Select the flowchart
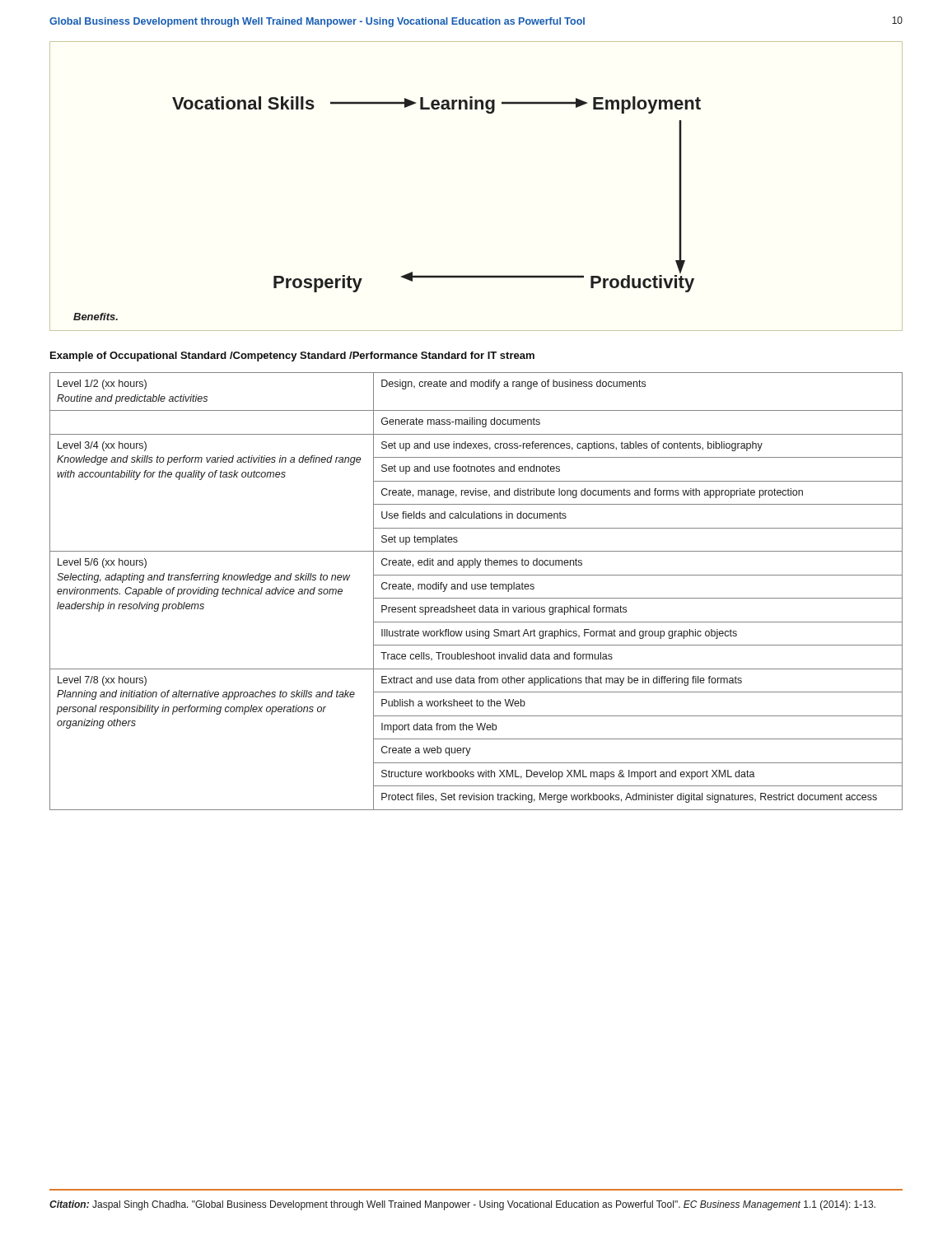 (476, 186)
